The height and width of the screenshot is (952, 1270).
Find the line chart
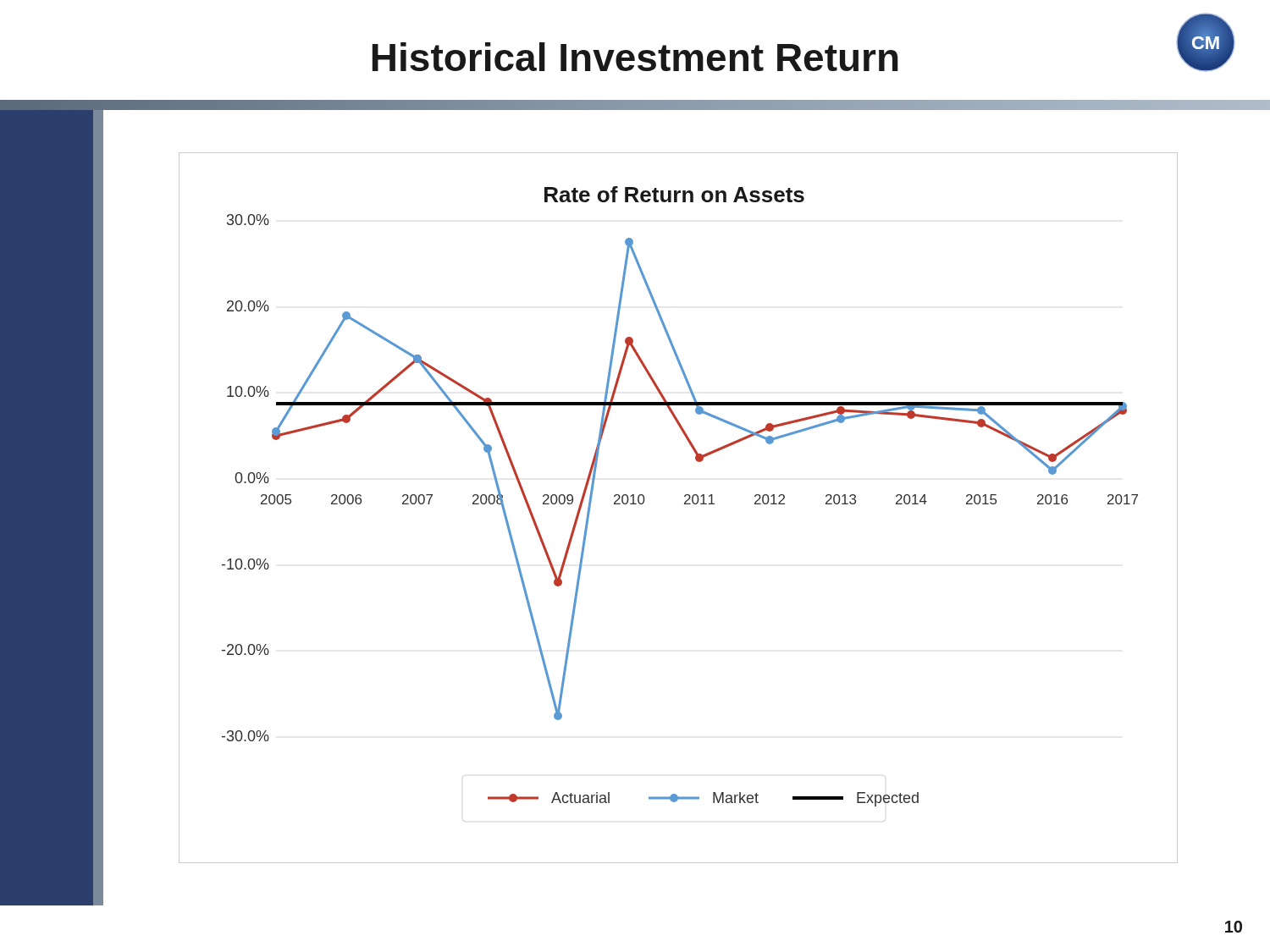[x=678, y=508]
